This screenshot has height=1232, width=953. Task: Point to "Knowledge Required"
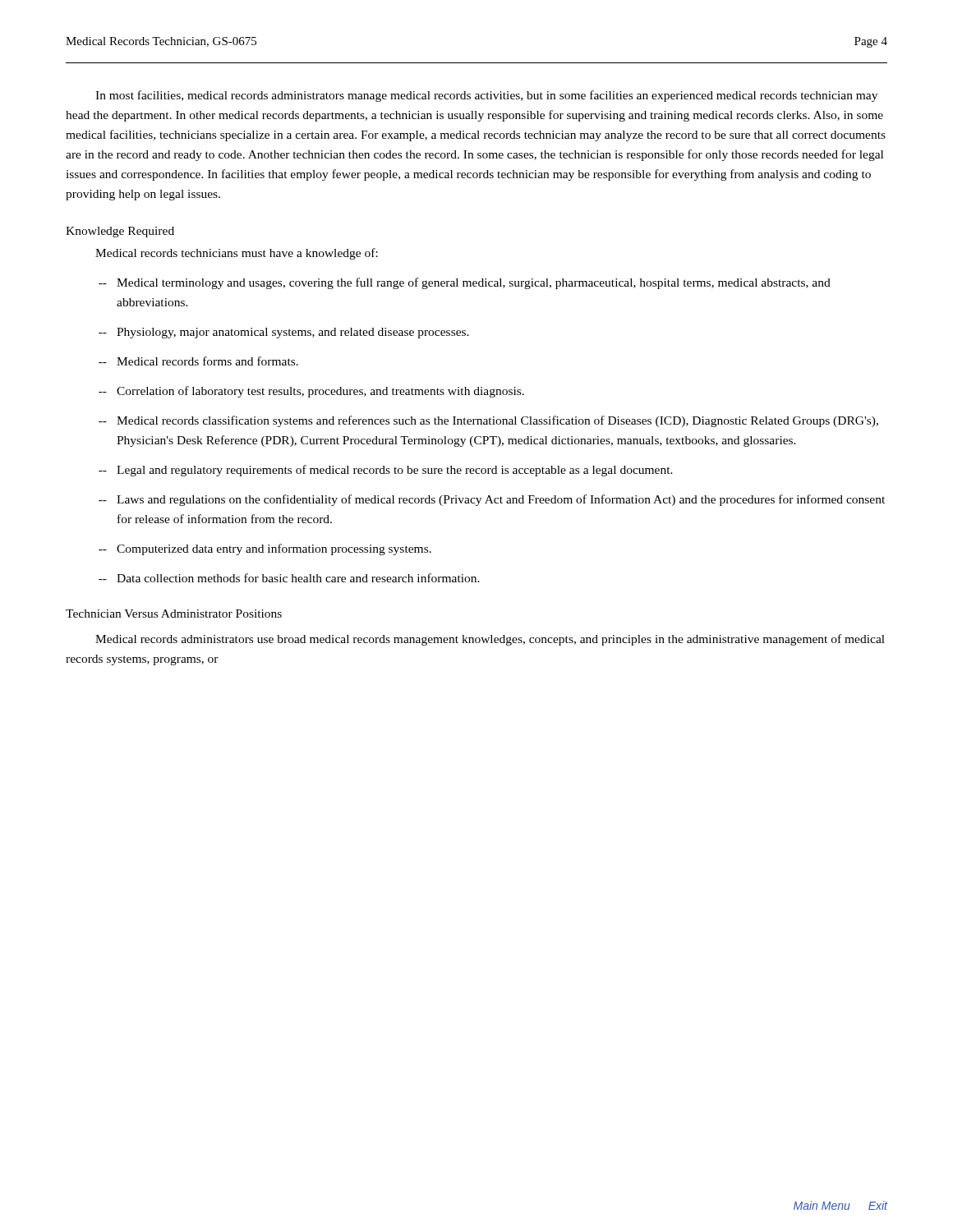tap(120, 230)
